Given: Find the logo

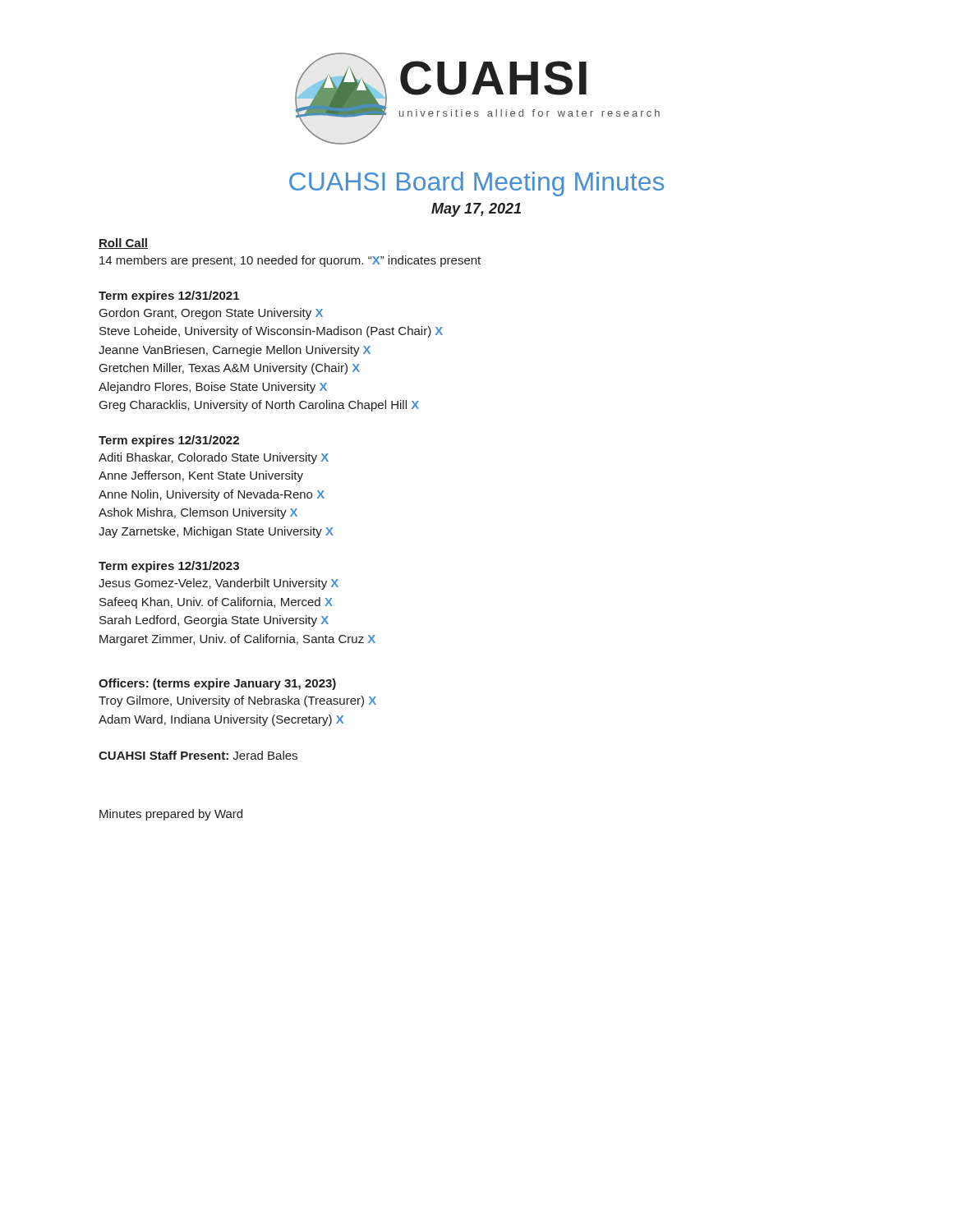Looking at the screenshot, I should (476, 104).
